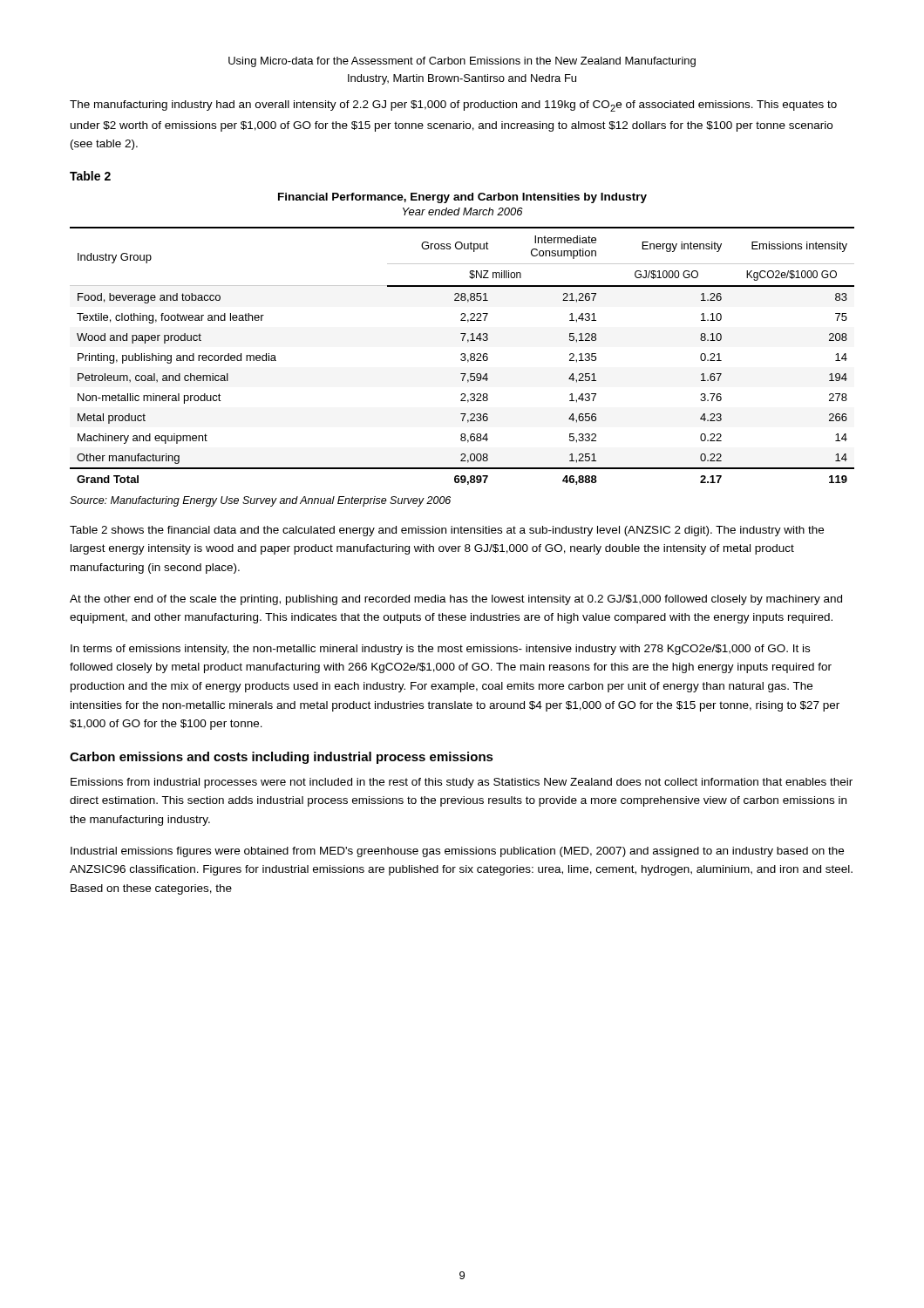Click on the section header that says "Carbon emissions and costs including"
The height and width of the screenshot is (1308, 924).
282,756
